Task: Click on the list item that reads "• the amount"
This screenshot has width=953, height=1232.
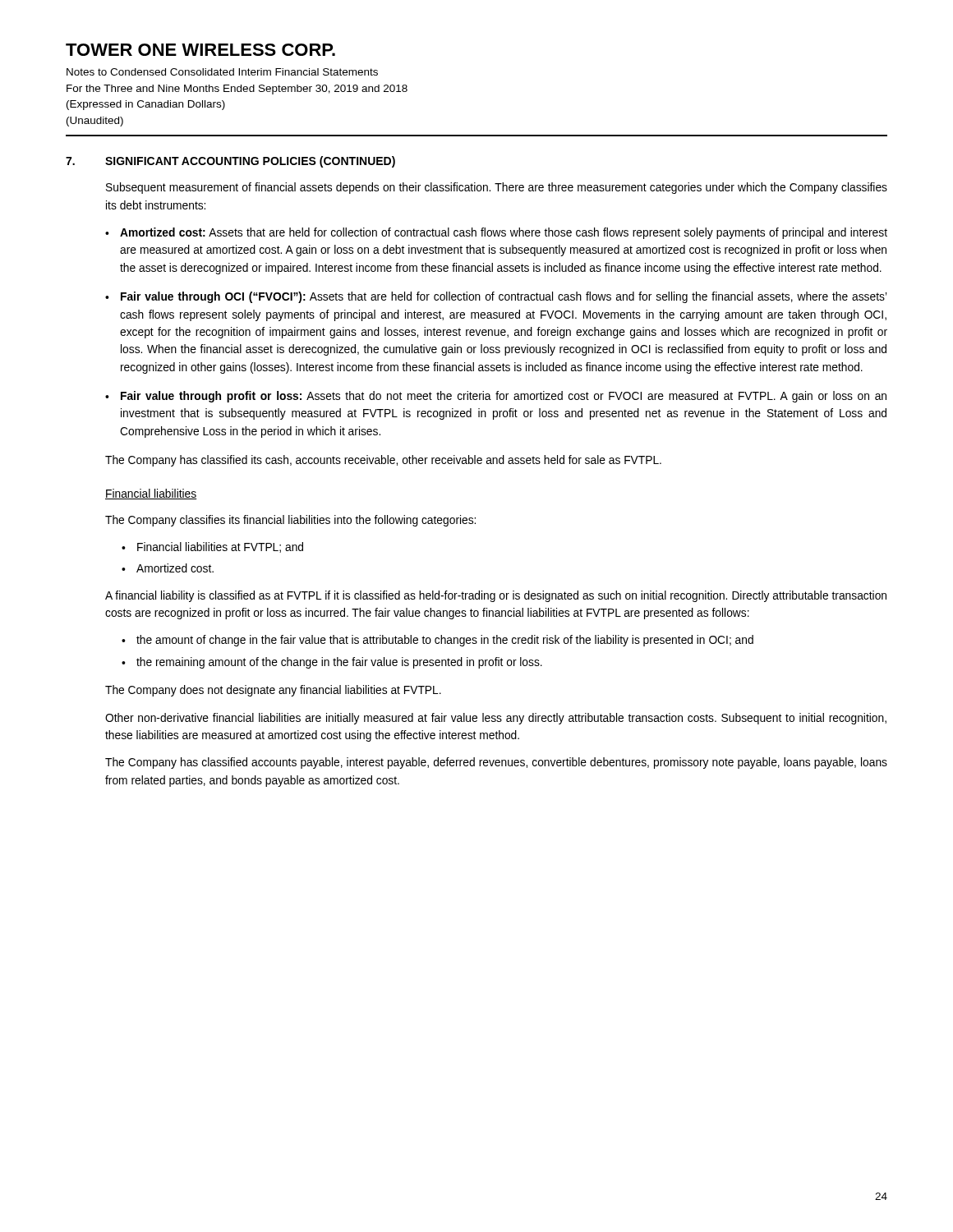Action: 504,641
